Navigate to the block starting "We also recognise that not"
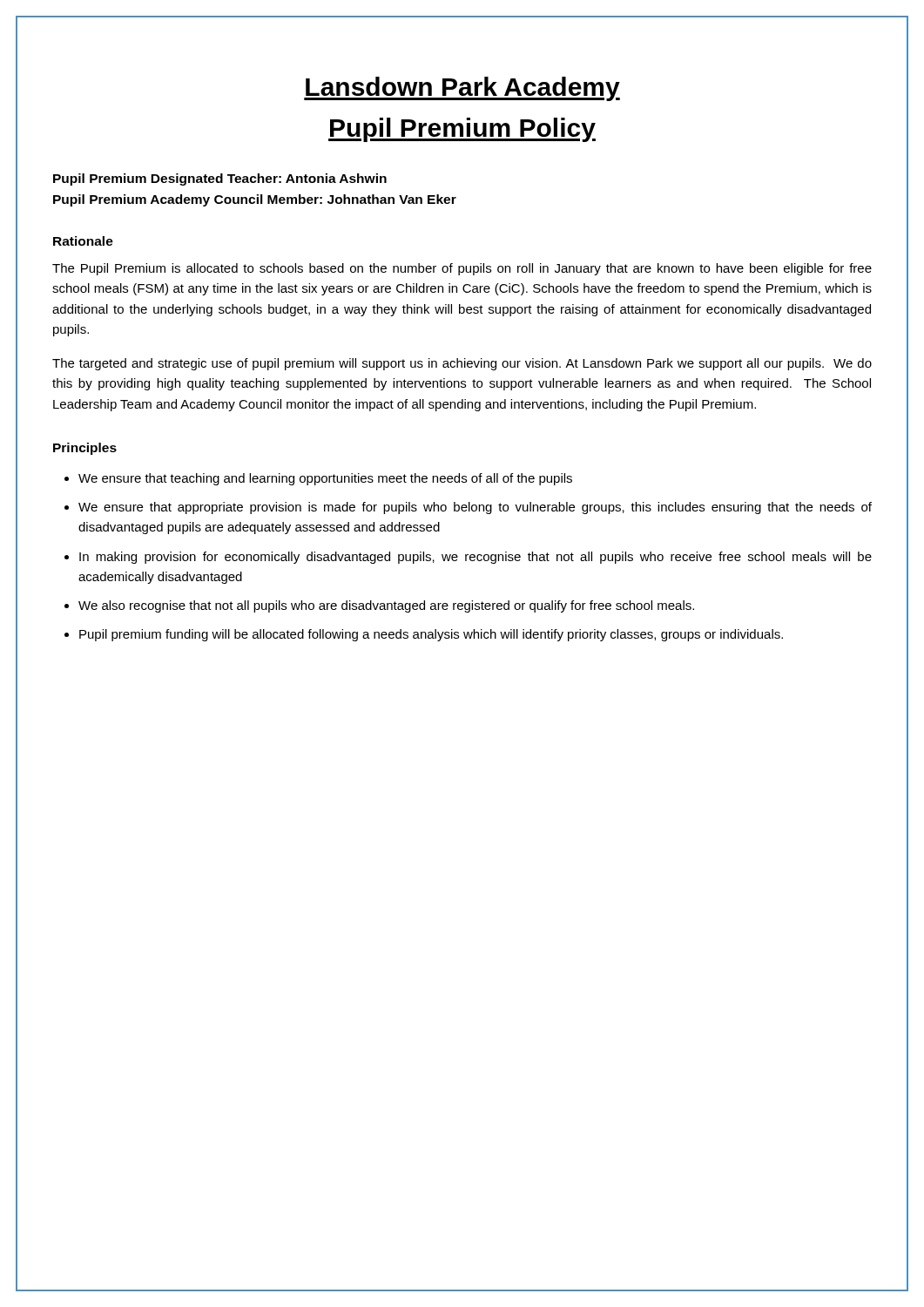Image resolution: width=924 pixels, height=1307 pixels. point(387,605)
